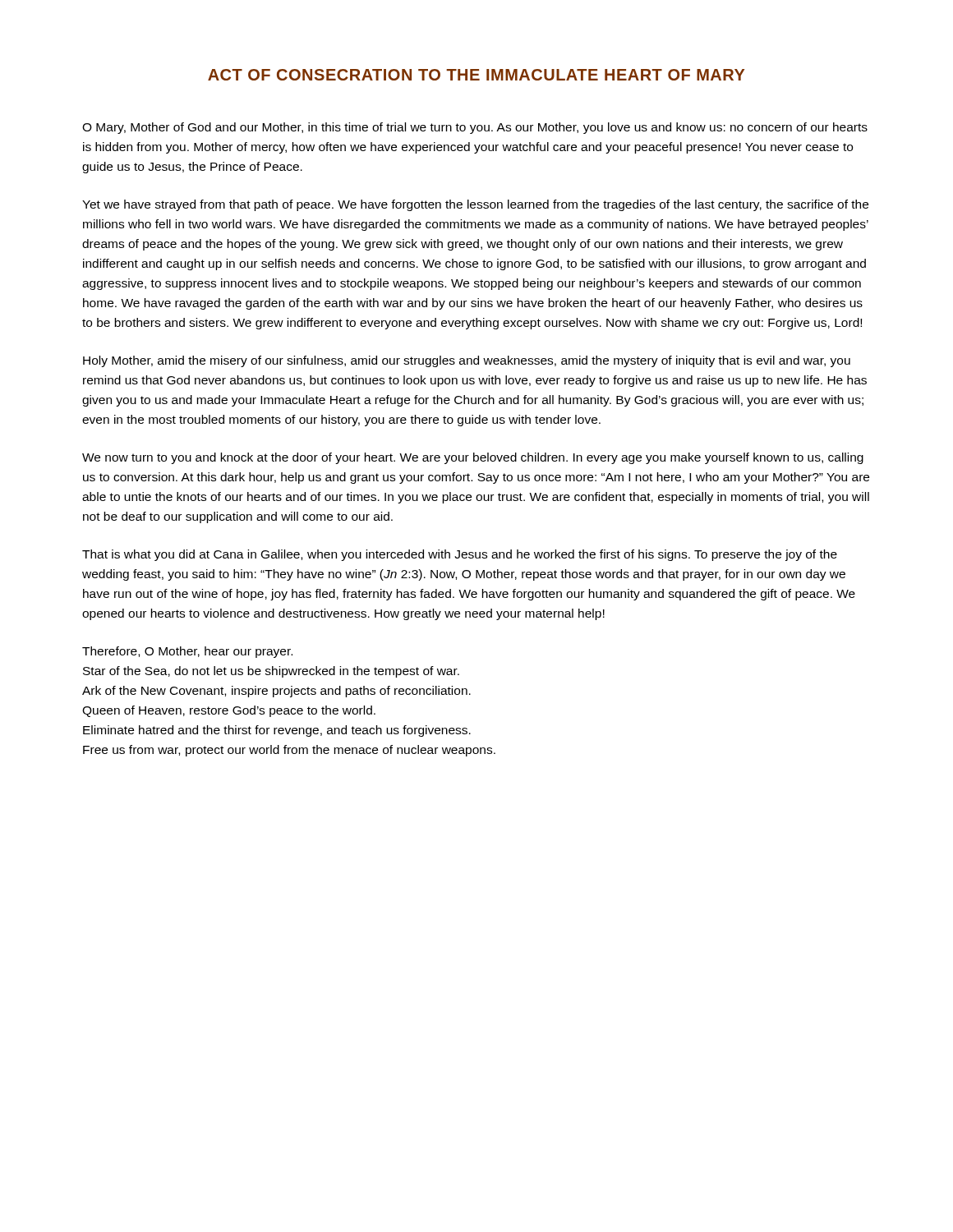Locate the text starting "Therefore, O Mother,"
Viewport: 953px width, 1232px height.
click(289, 701)
